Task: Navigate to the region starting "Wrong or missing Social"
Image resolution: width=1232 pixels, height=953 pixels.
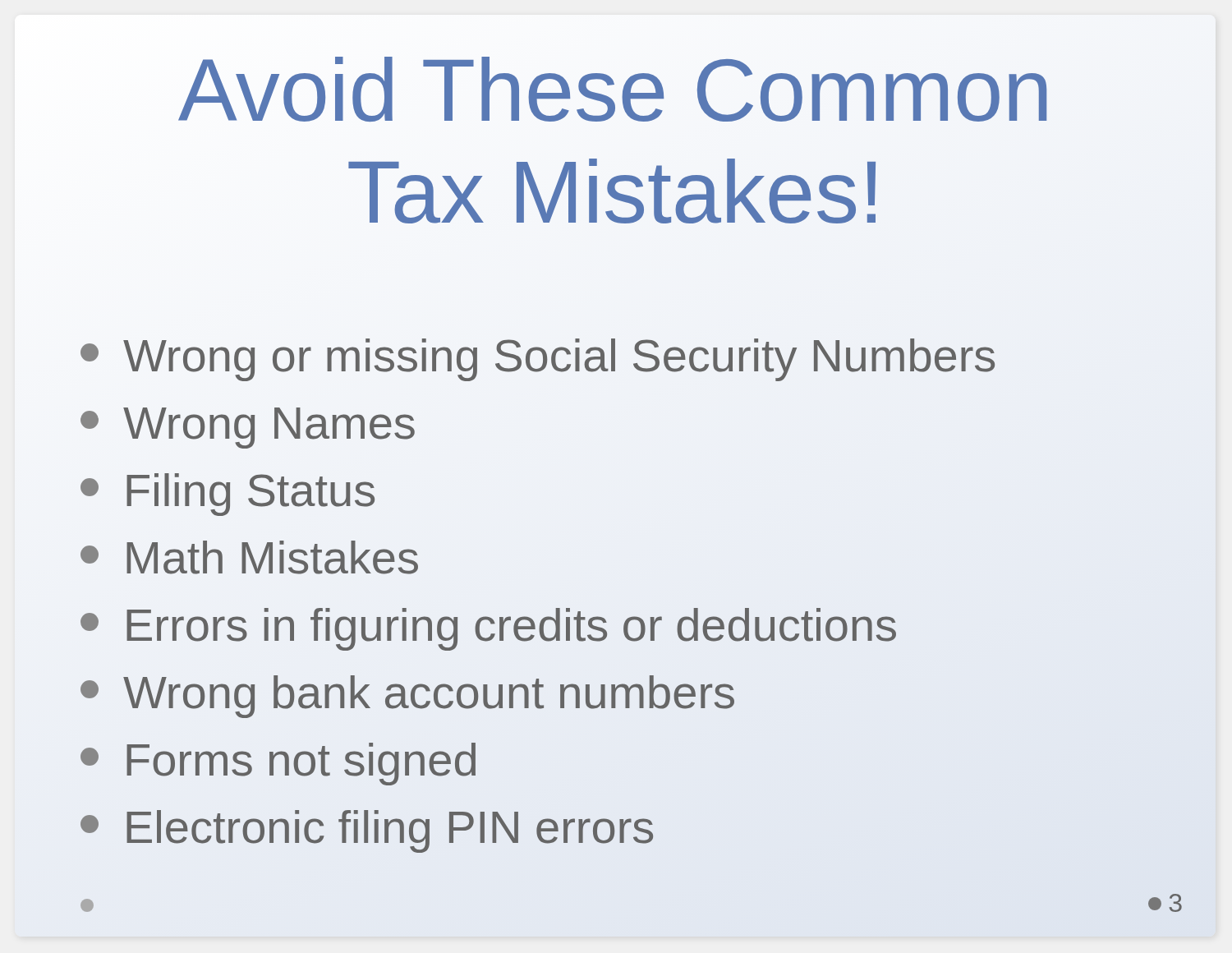Action: pos(539,356)
